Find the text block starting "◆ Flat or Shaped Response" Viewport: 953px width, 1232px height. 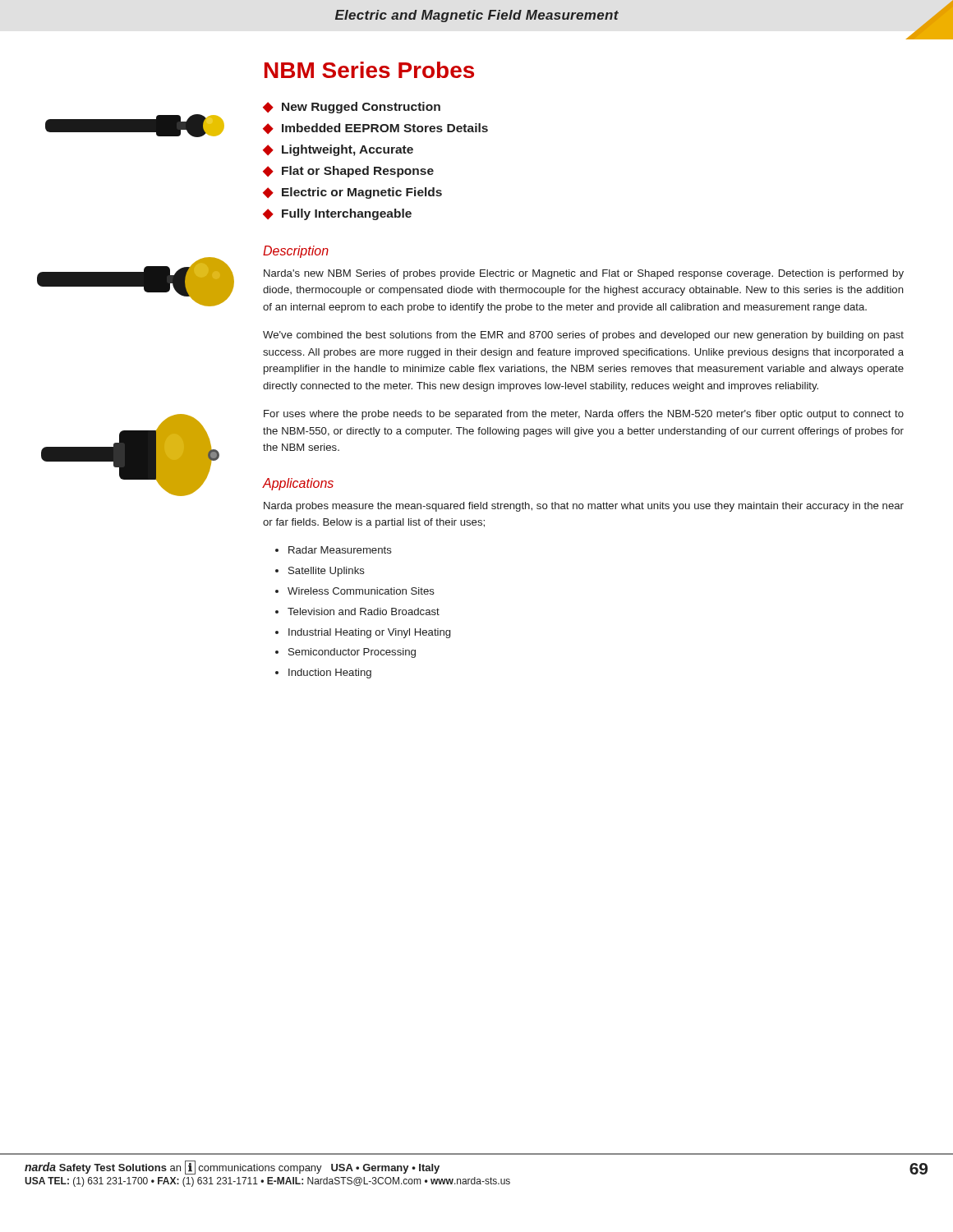(348, 170)
